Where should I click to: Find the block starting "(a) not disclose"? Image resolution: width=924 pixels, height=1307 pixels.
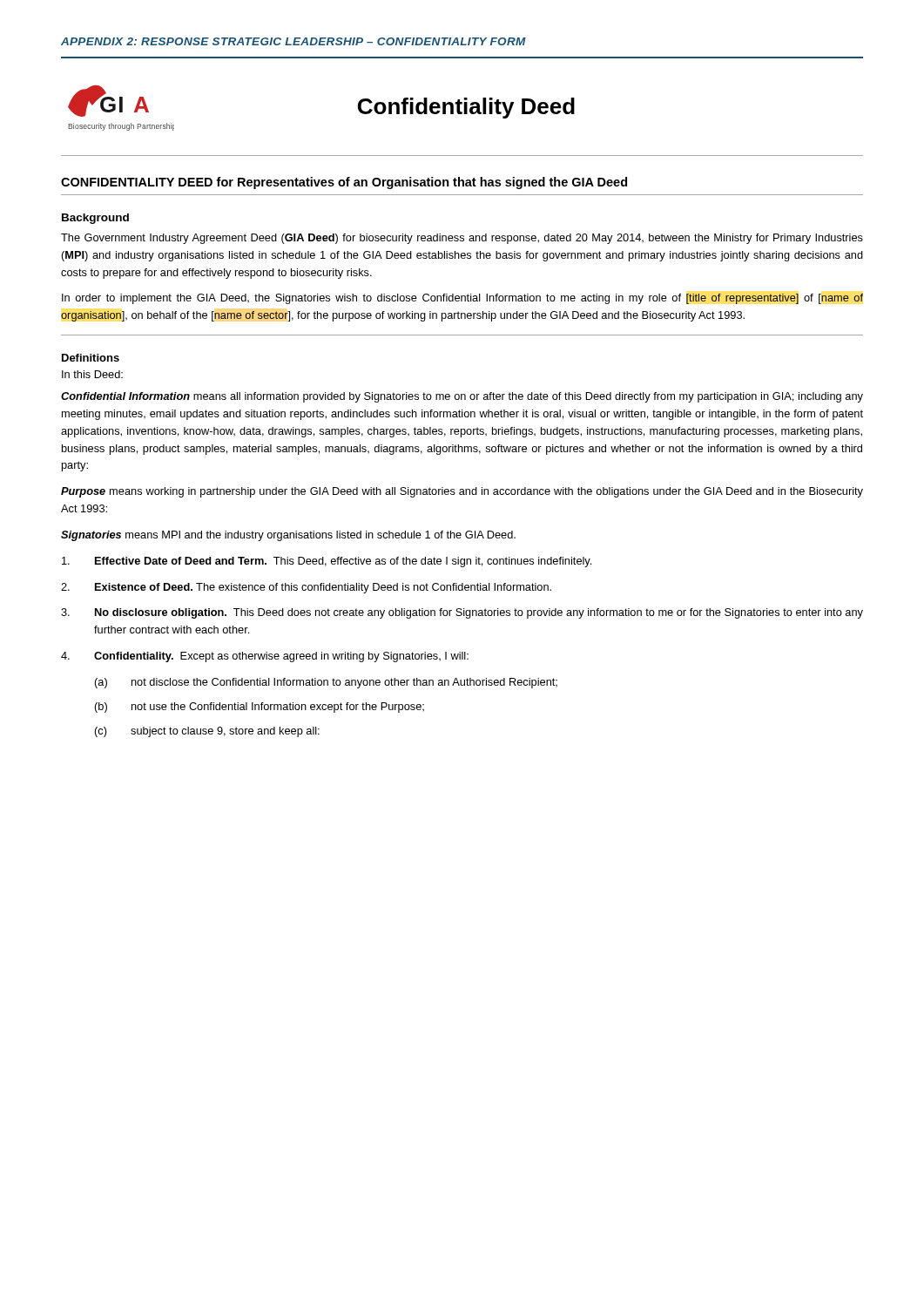click(x=479, y=682)
